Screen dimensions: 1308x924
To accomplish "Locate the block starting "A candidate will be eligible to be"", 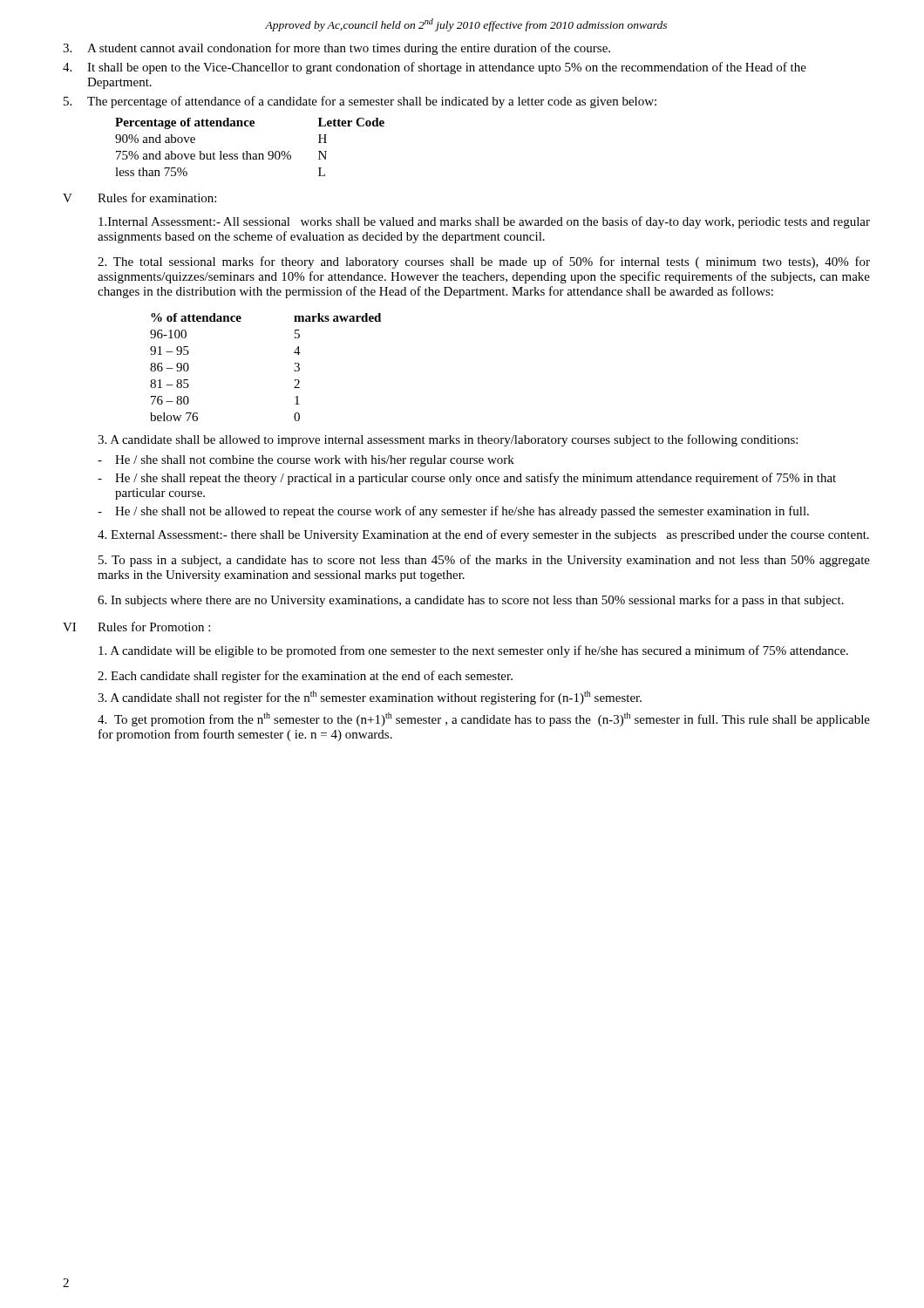I will [x=473, y=650].
